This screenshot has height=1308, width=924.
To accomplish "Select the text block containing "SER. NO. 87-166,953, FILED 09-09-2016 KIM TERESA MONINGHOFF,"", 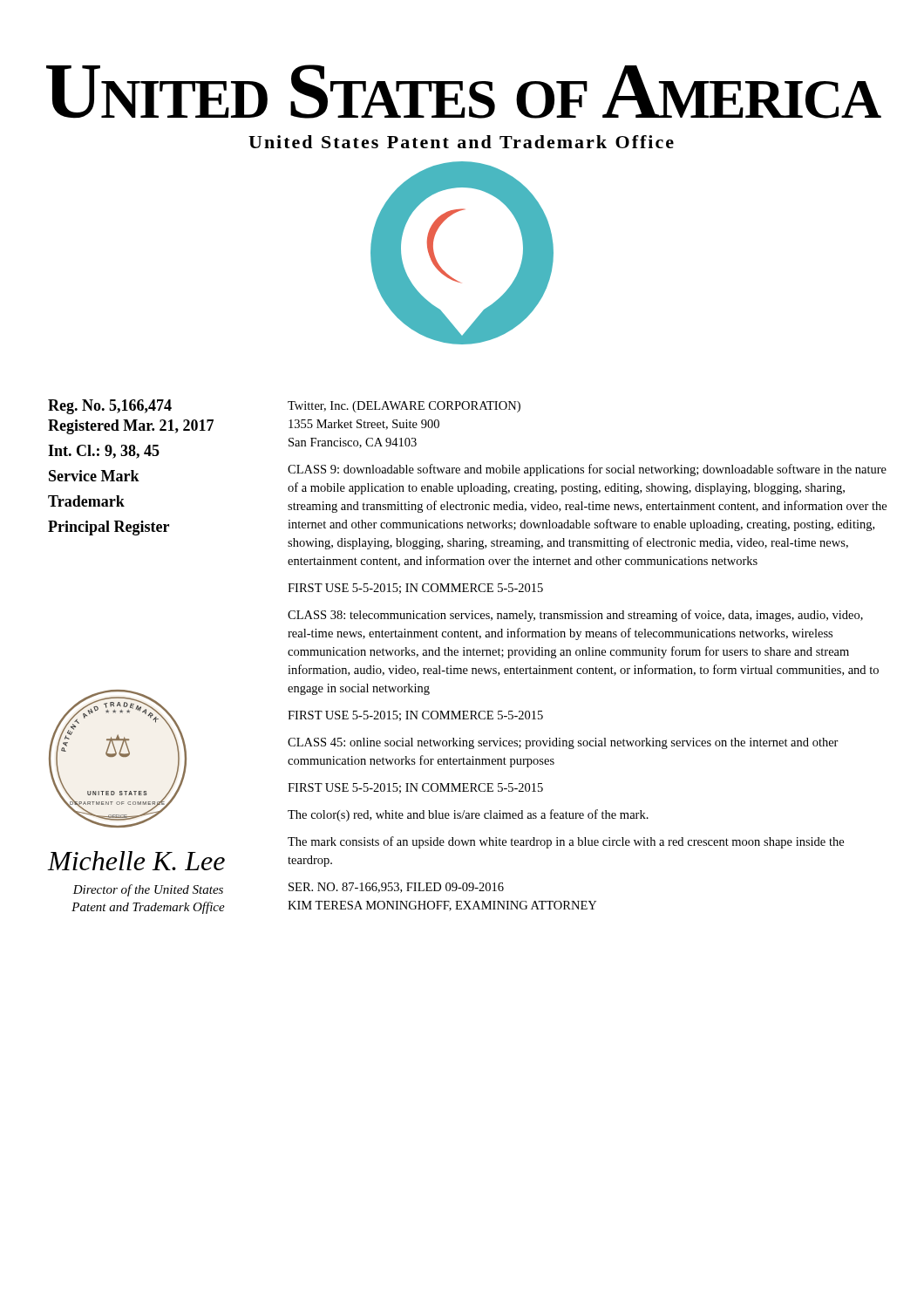I will 588,897.
